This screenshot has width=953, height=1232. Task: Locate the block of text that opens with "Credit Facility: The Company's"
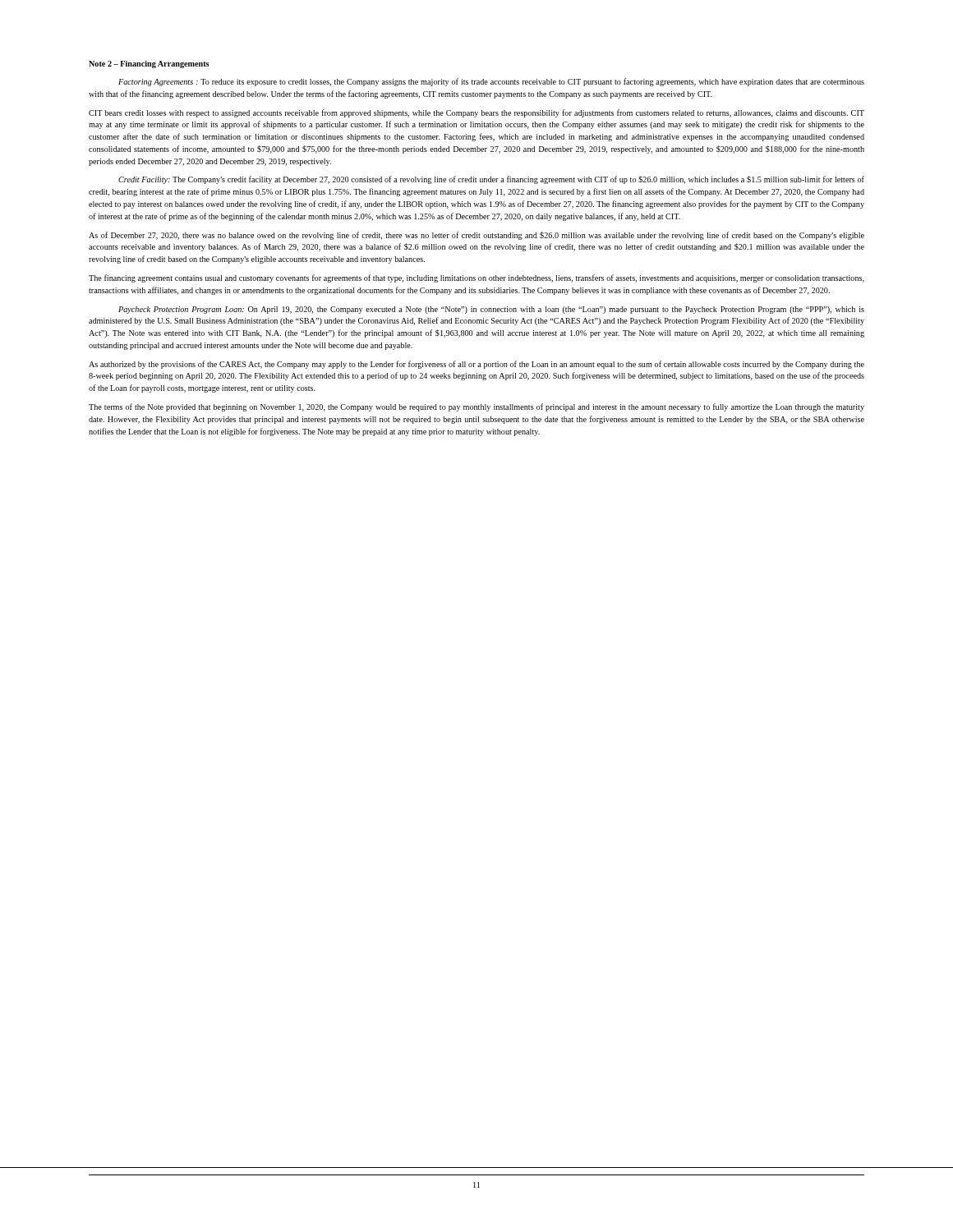[x=476, y=198]
